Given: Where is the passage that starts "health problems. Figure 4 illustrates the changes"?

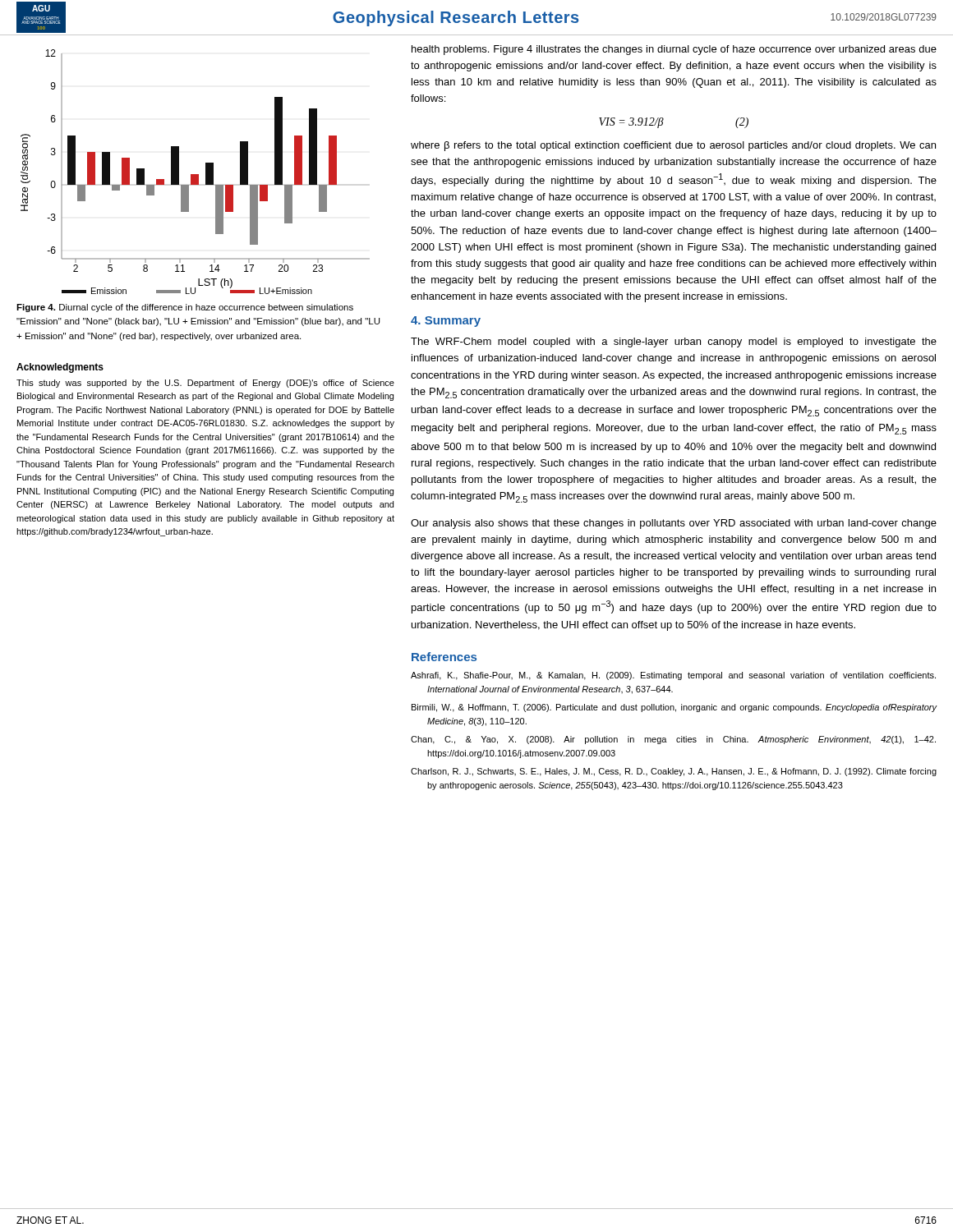Looking at the screenshot, I should click(674, 74).
